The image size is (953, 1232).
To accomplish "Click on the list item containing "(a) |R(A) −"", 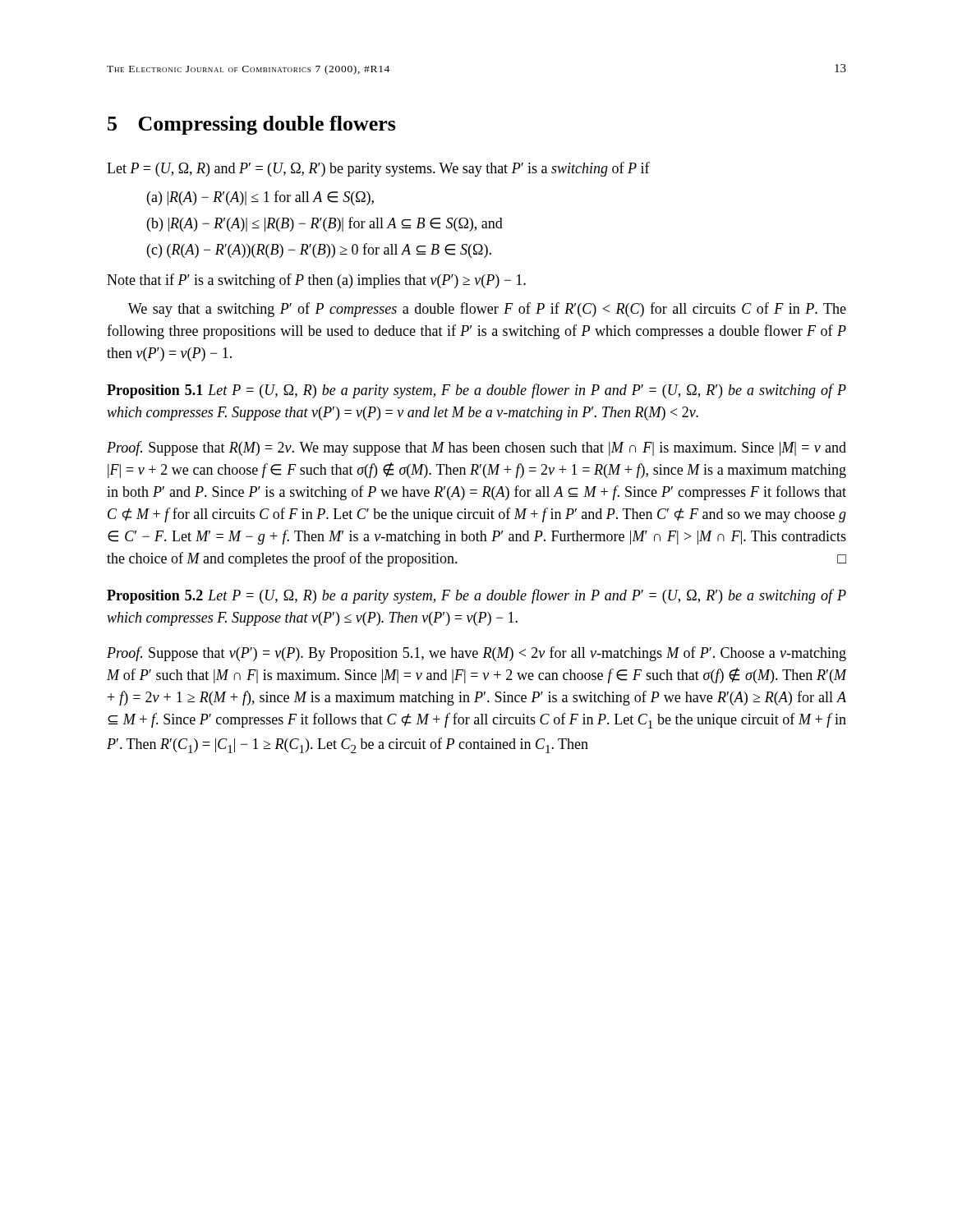I will (x=260, y=197).
